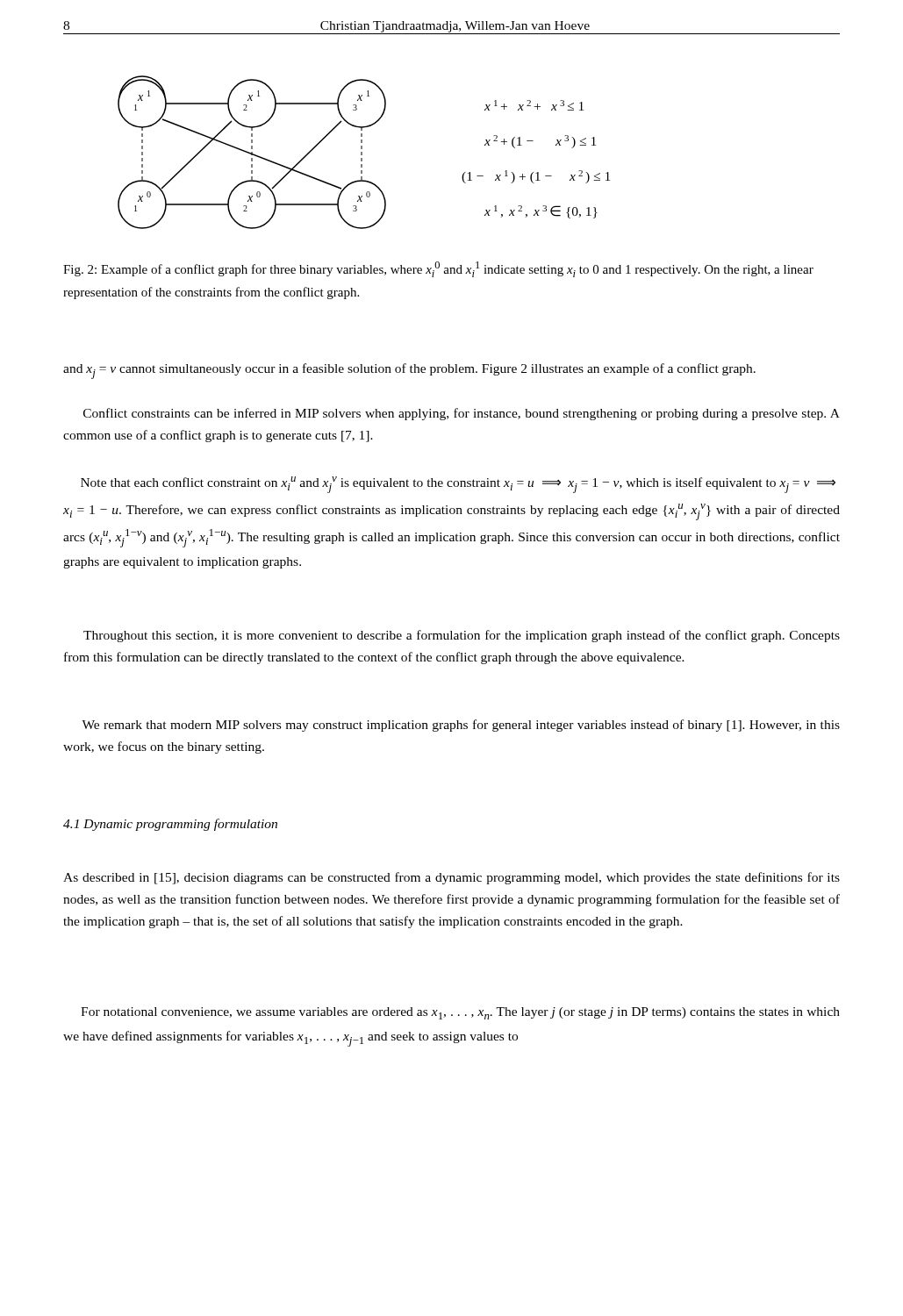Locate the text block starting "As described in [15],"

coord(452,899)
